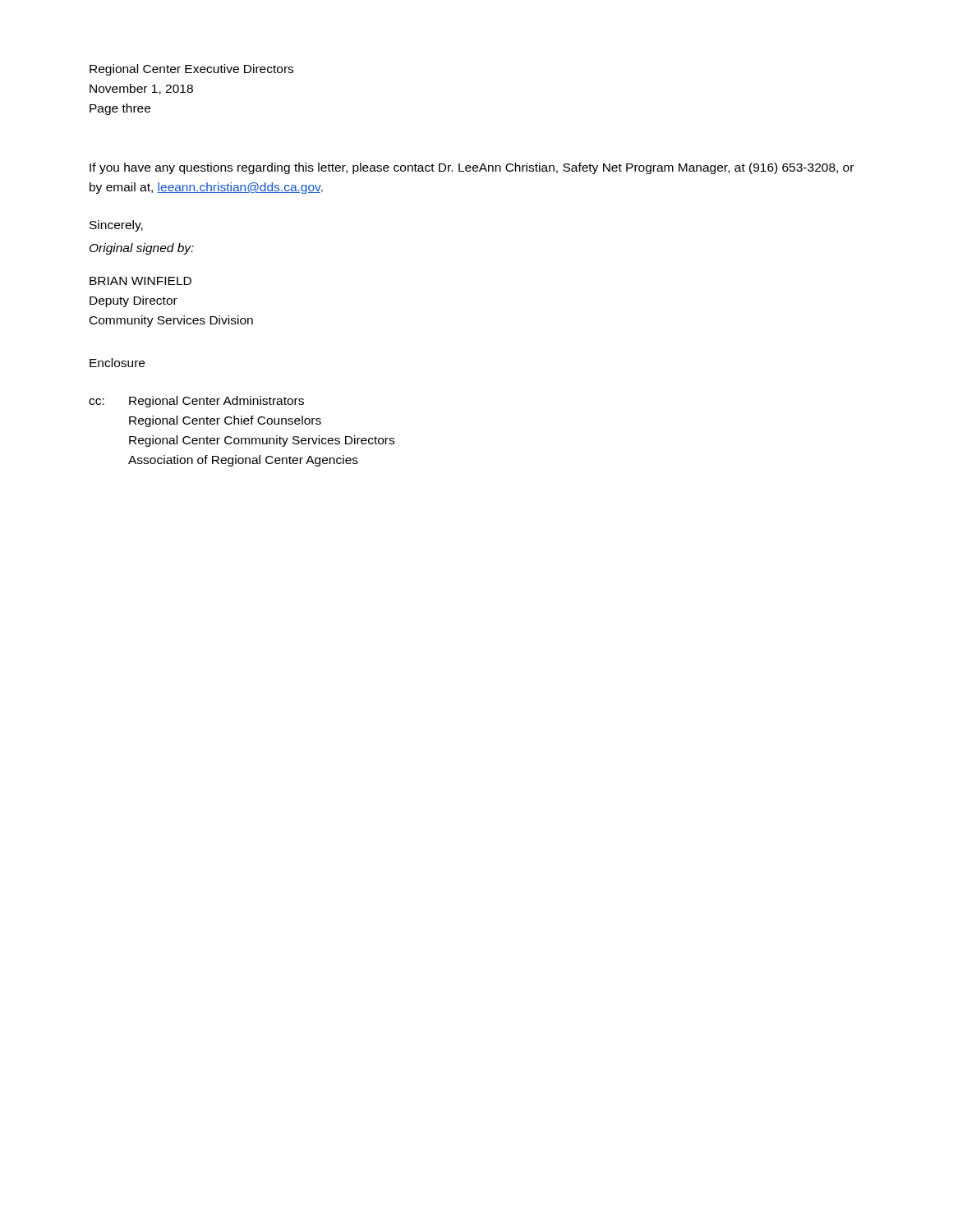Locate the text with the text "Original signed by:"

[141, 248]
